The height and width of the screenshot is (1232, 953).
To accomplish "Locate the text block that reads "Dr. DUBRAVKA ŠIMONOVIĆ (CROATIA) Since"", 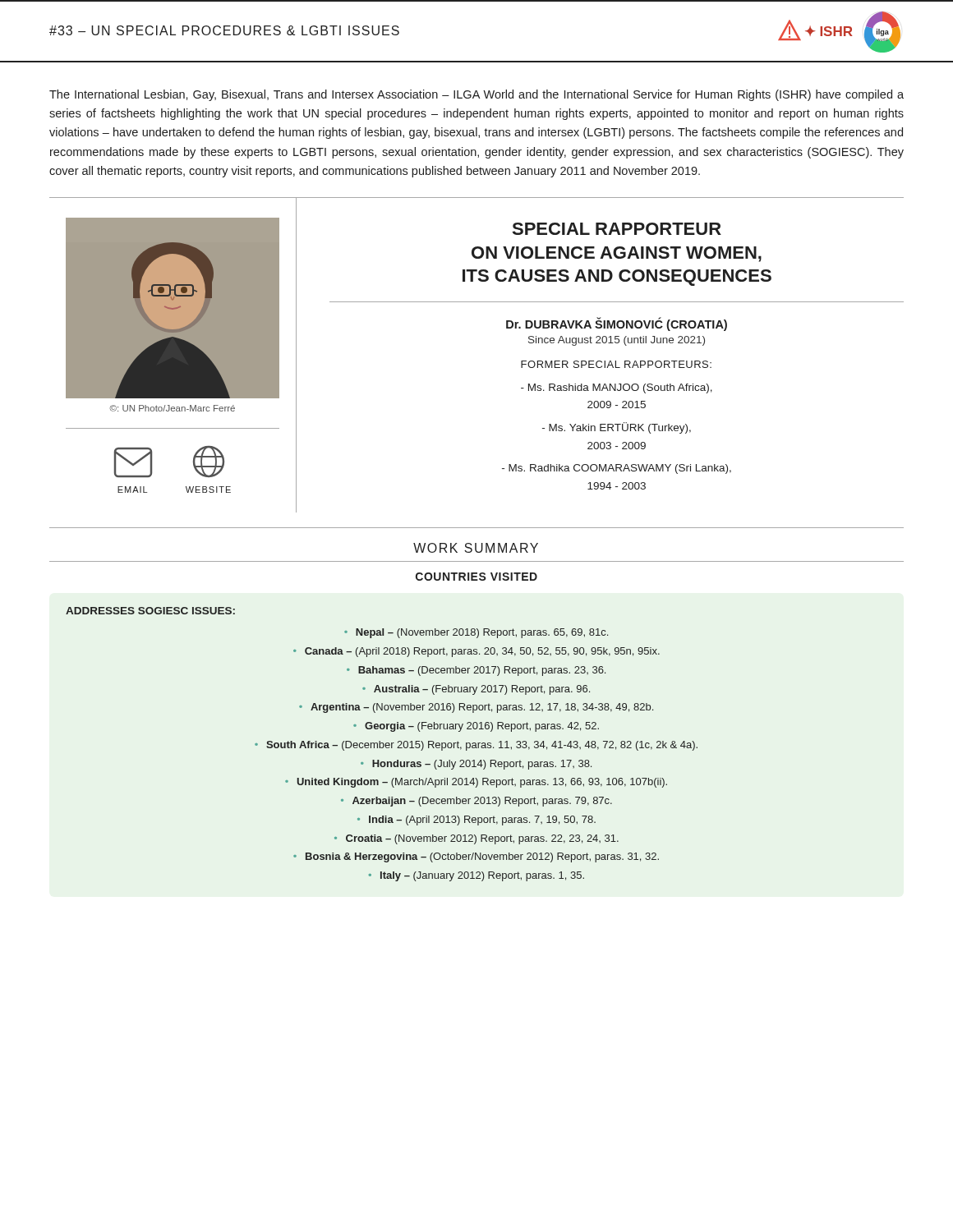I will tap(617, 332).
